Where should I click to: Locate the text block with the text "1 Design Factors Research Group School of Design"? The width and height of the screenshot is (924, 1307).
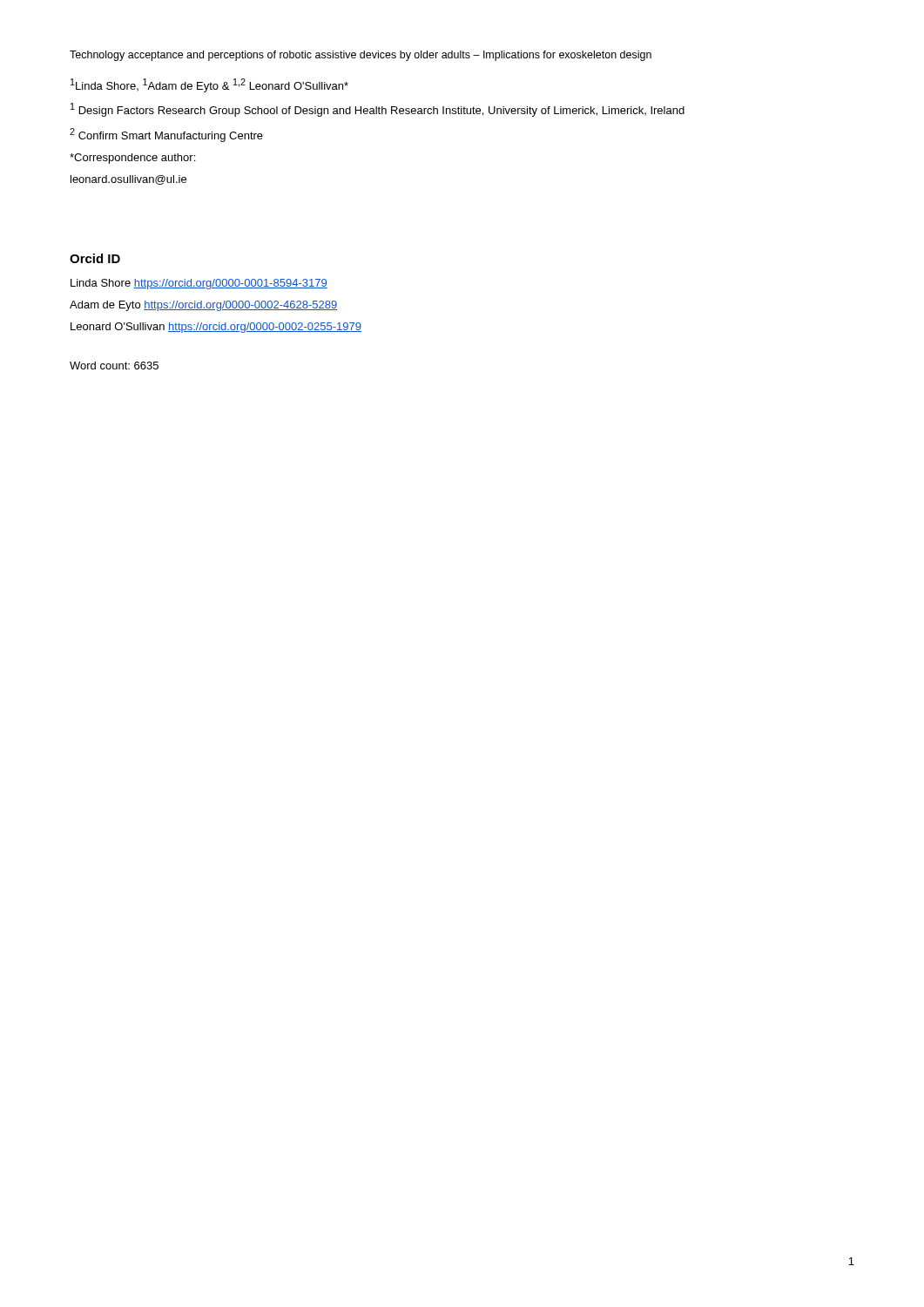pos(377,109)
